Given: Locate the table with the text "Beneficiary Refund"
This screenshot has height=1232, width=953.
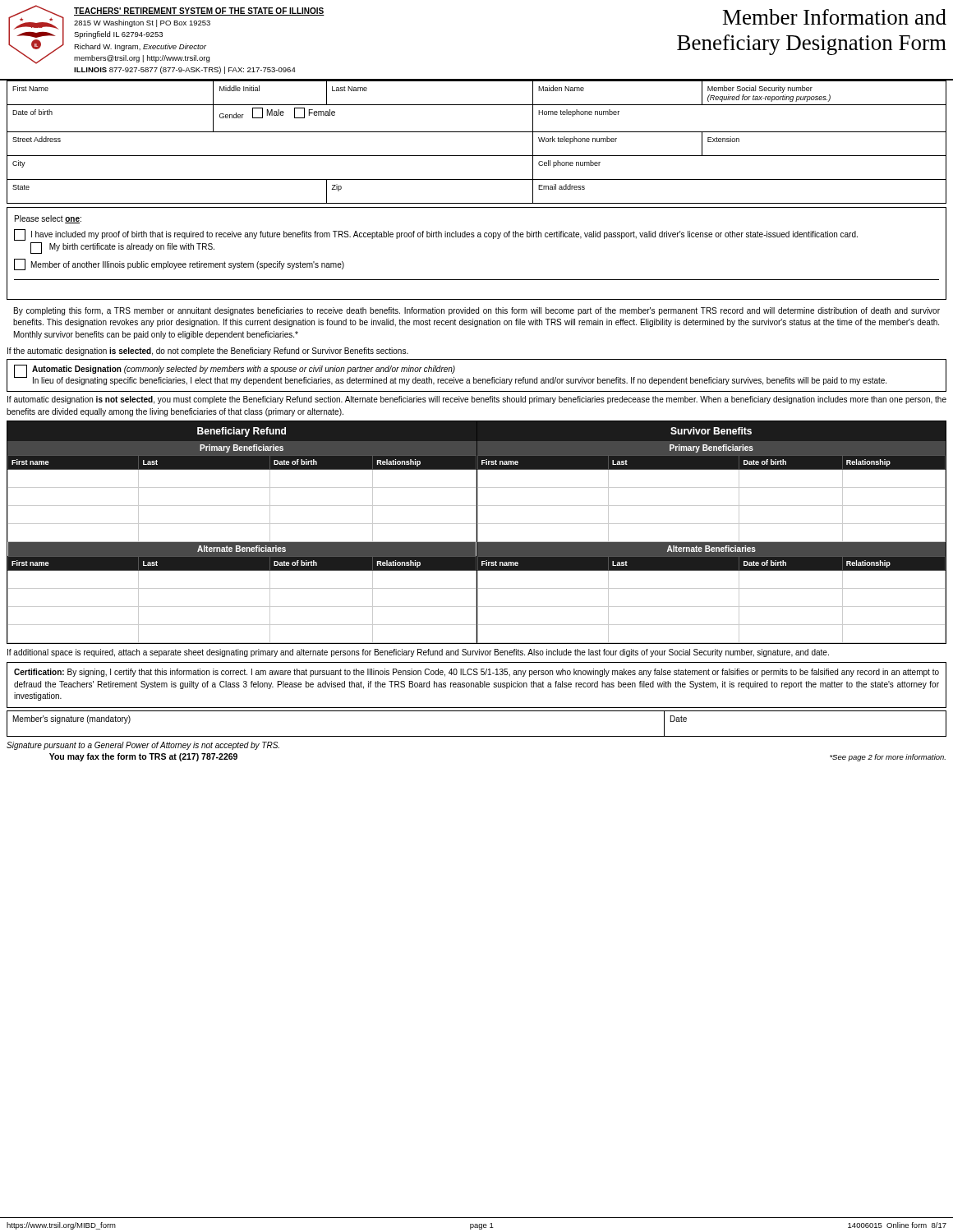Looking at the screenshot, I should [476, 532].
